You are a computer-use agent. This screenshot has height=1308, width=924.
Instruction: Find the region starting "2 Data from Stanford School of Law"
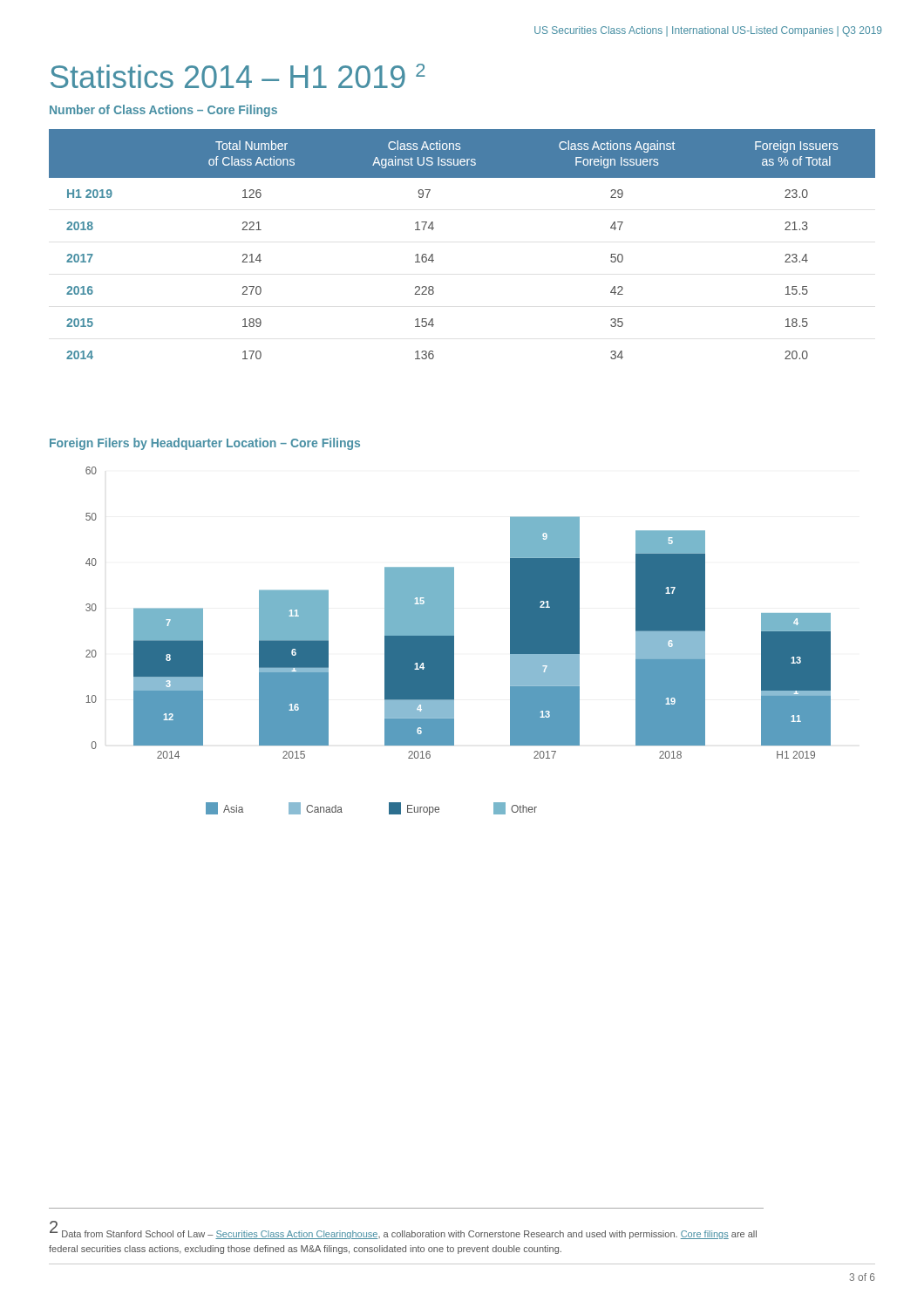pyautogui.click(x=403, y=1236)
